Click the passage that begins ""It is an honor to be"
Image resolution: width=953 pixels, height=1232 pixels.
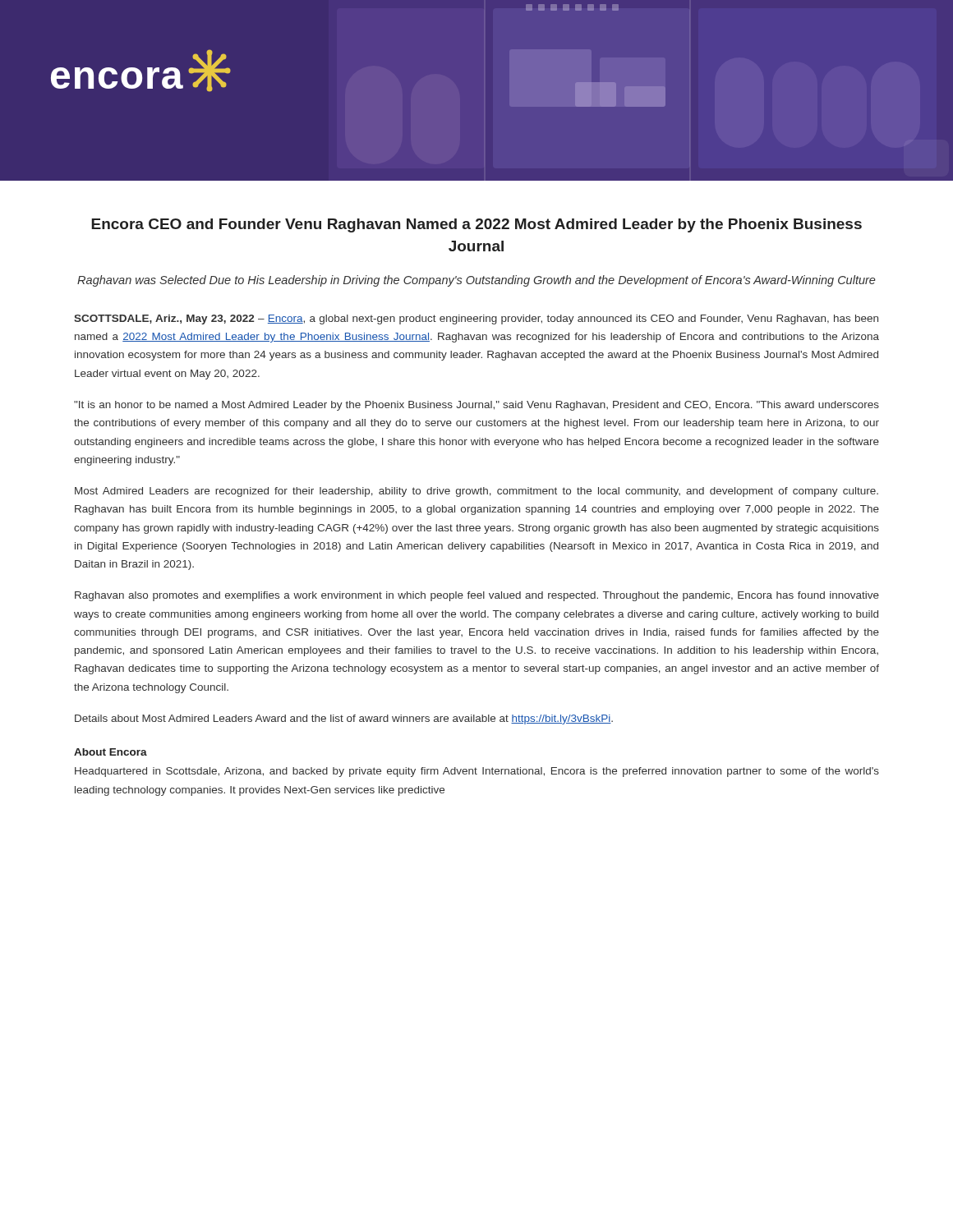(476, 432)
